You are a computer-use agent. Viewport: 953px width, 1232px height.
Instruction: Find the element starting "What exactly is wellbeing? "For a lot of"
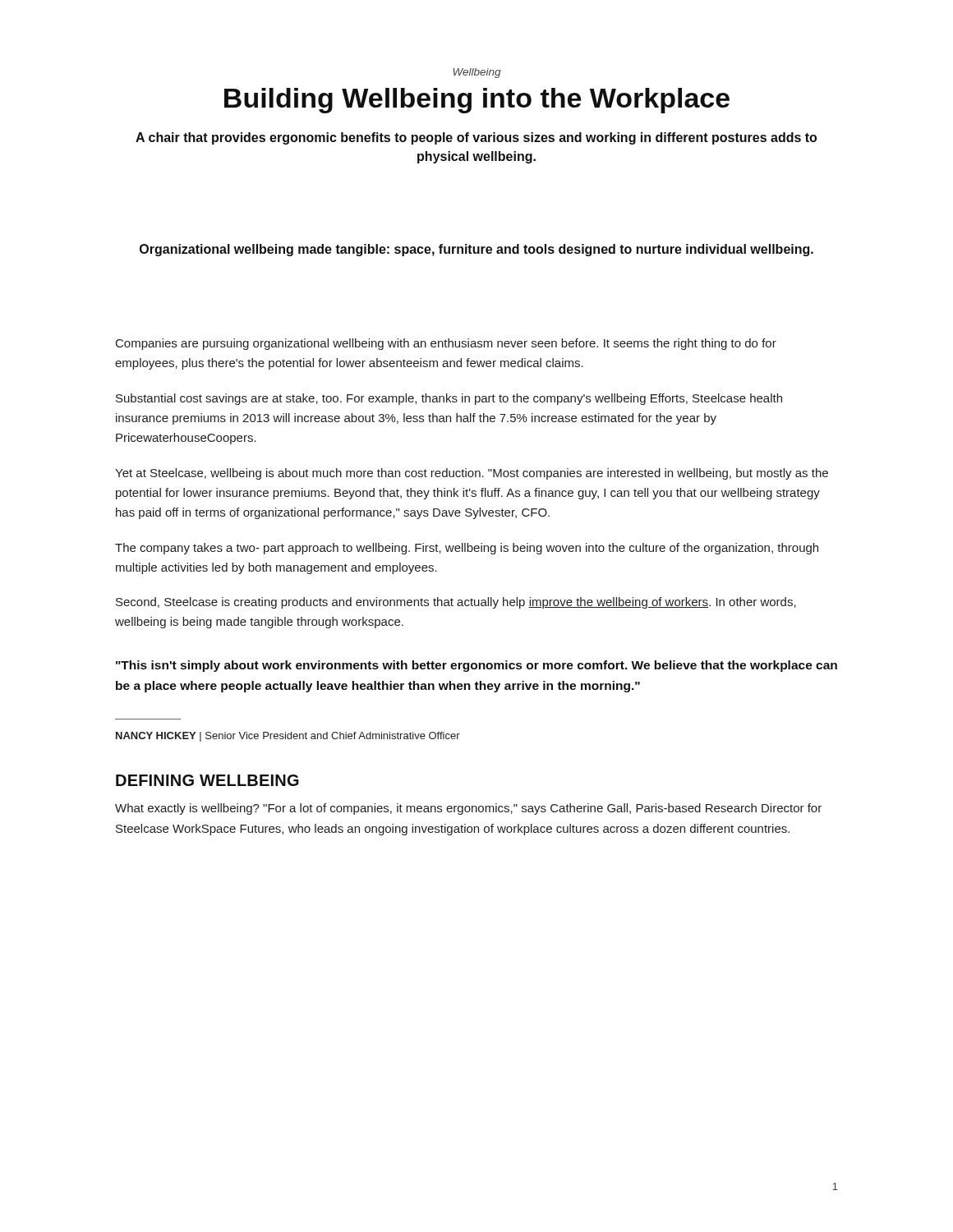[468, 818]
